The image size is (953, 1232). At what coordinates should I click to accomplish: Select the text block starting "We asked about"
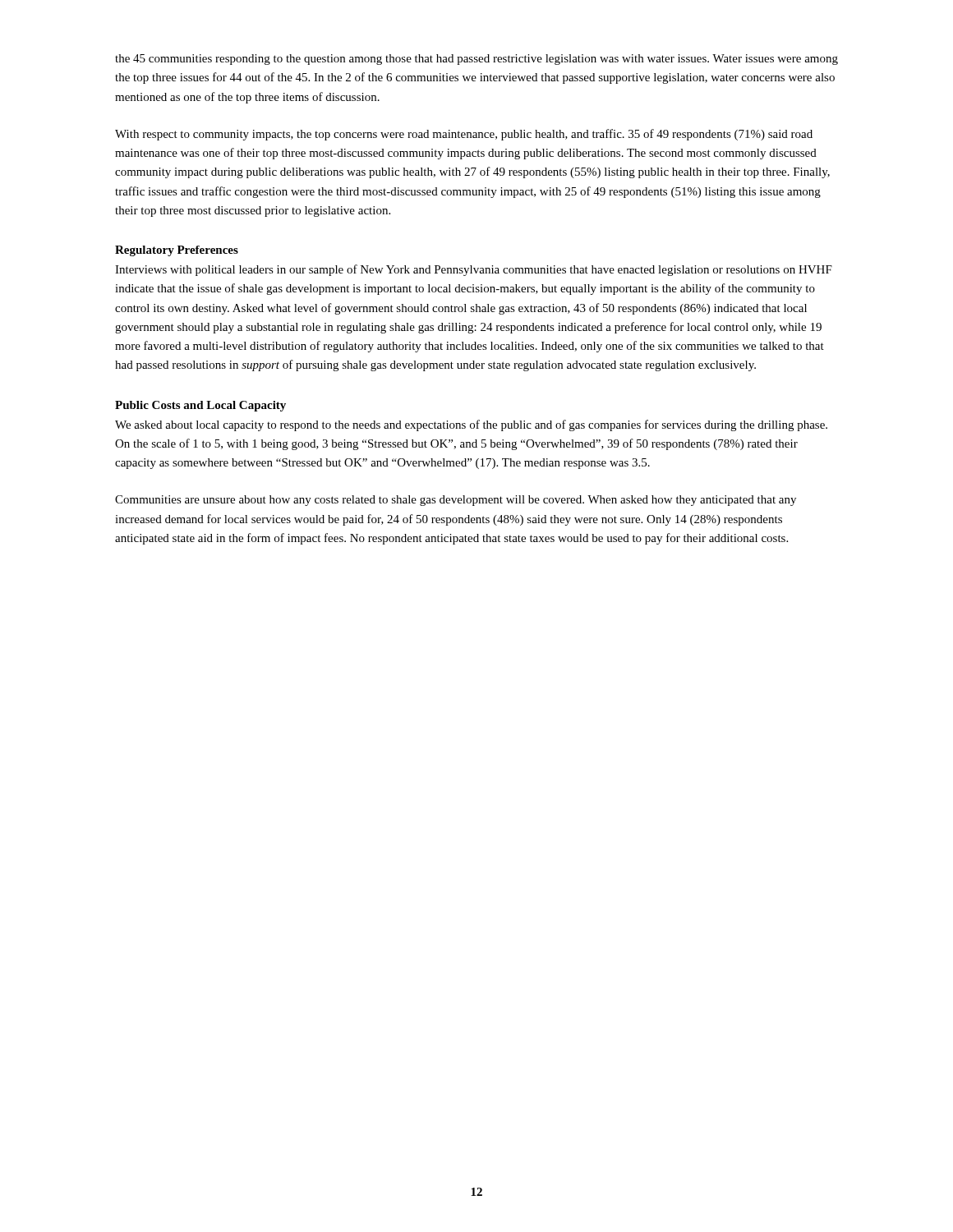pyautogui.click(x=472, y=443)
